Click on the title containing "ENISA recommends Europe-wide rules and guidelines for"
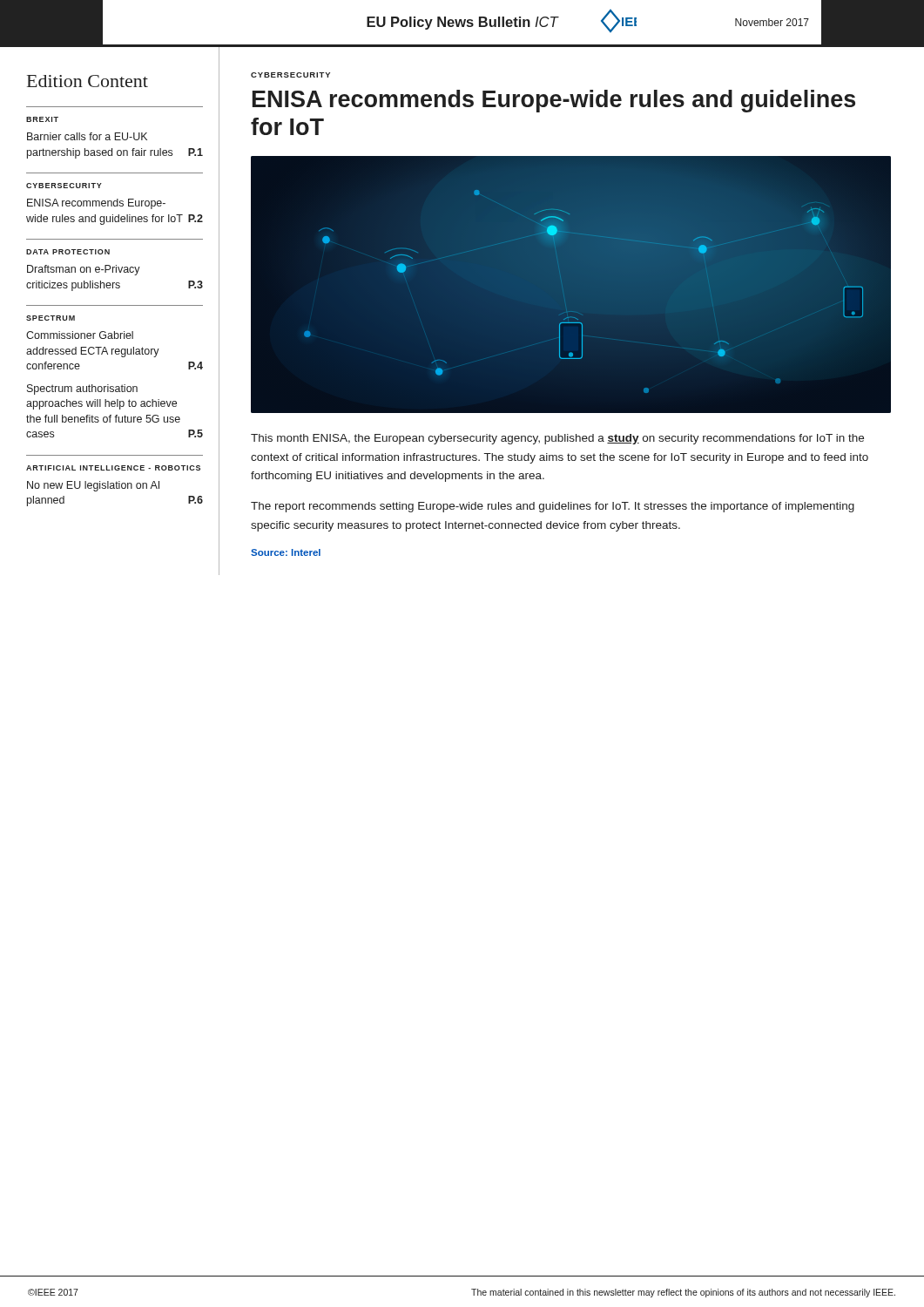The image size is (924, 1307). (x=553, y=113)
